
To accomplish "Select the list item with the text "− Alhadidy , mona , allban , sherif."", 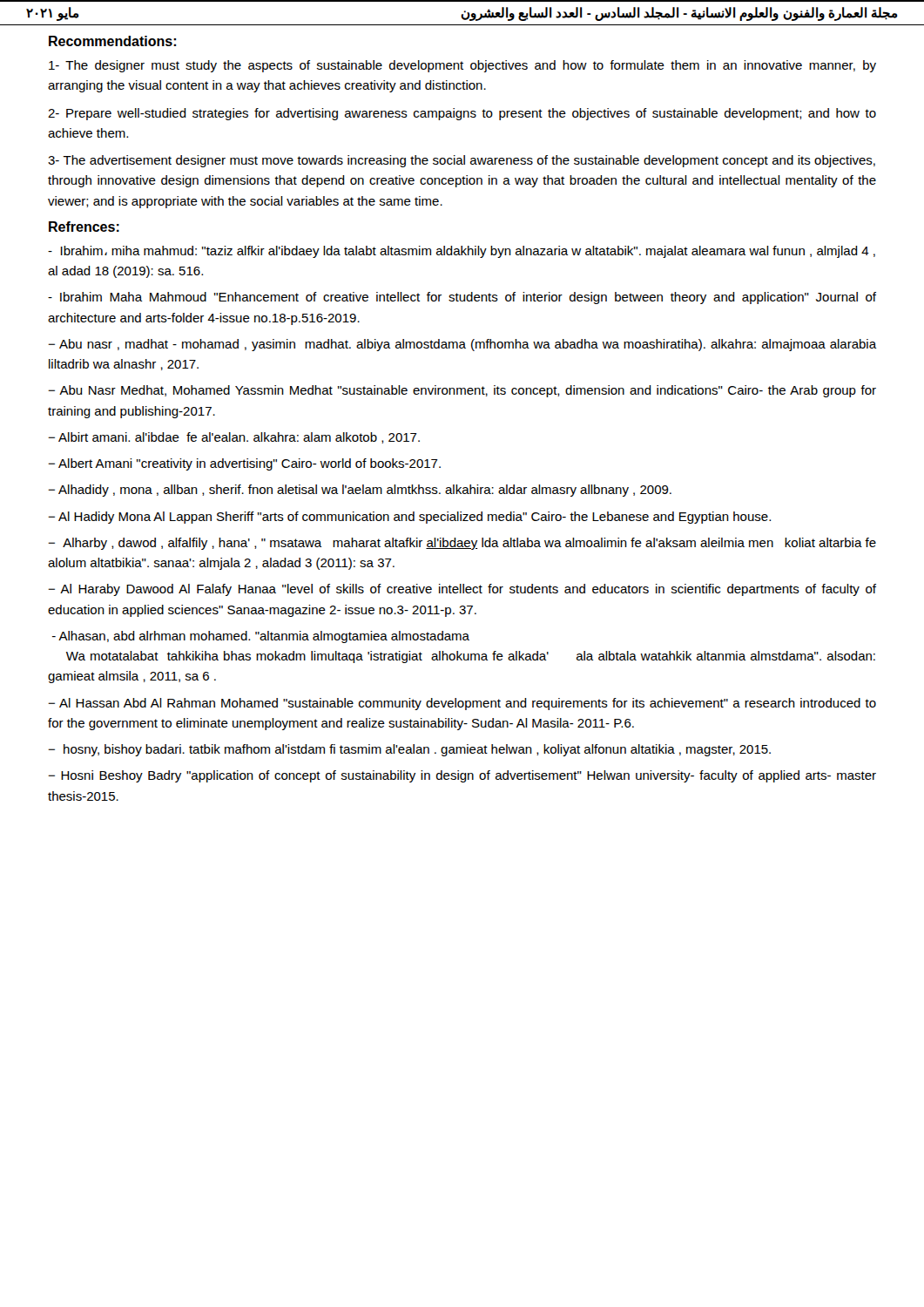I will pos(360,489).
